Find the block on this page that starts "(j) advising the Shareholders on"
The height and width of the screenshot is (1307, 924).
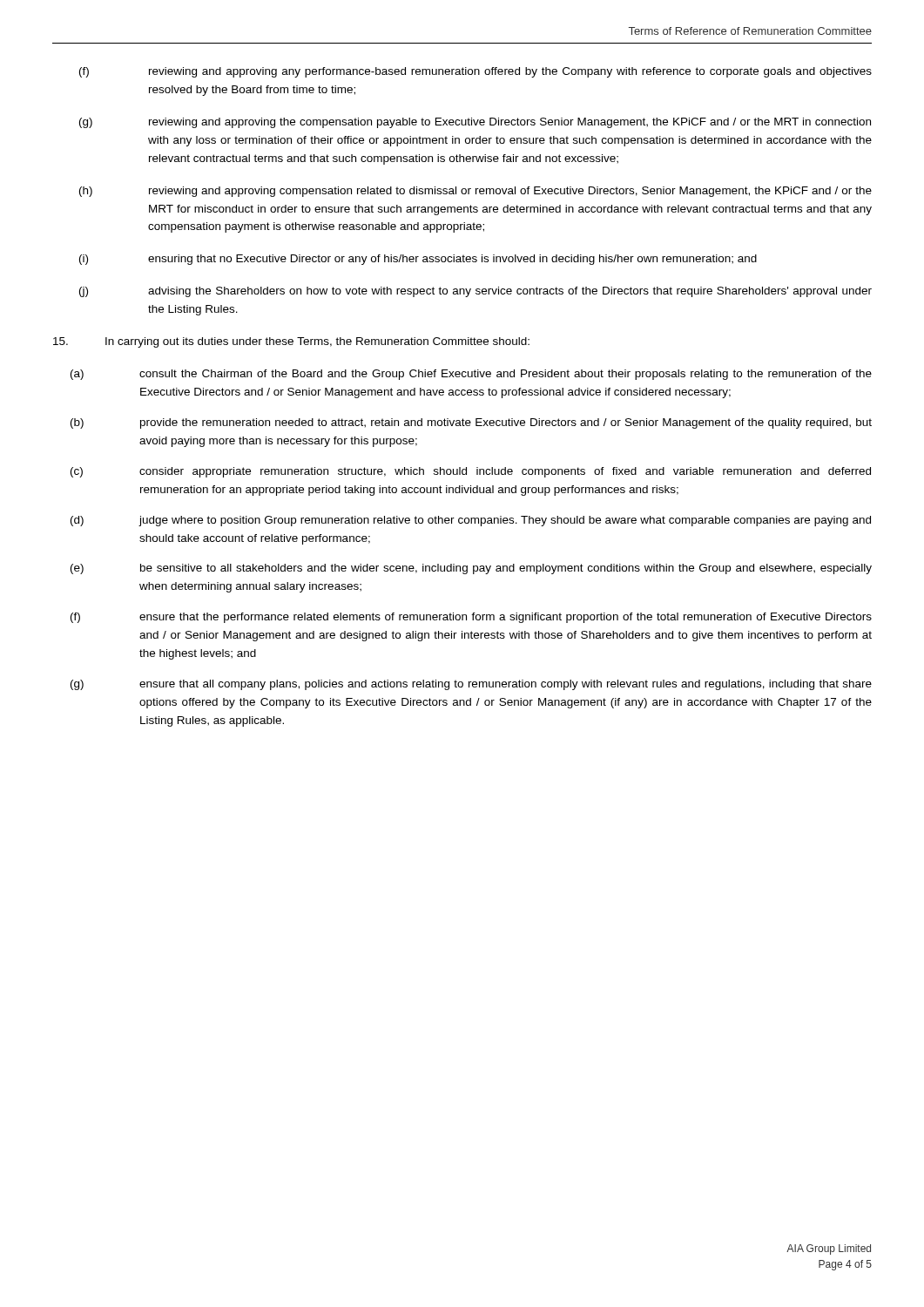[x=462, y=301]
